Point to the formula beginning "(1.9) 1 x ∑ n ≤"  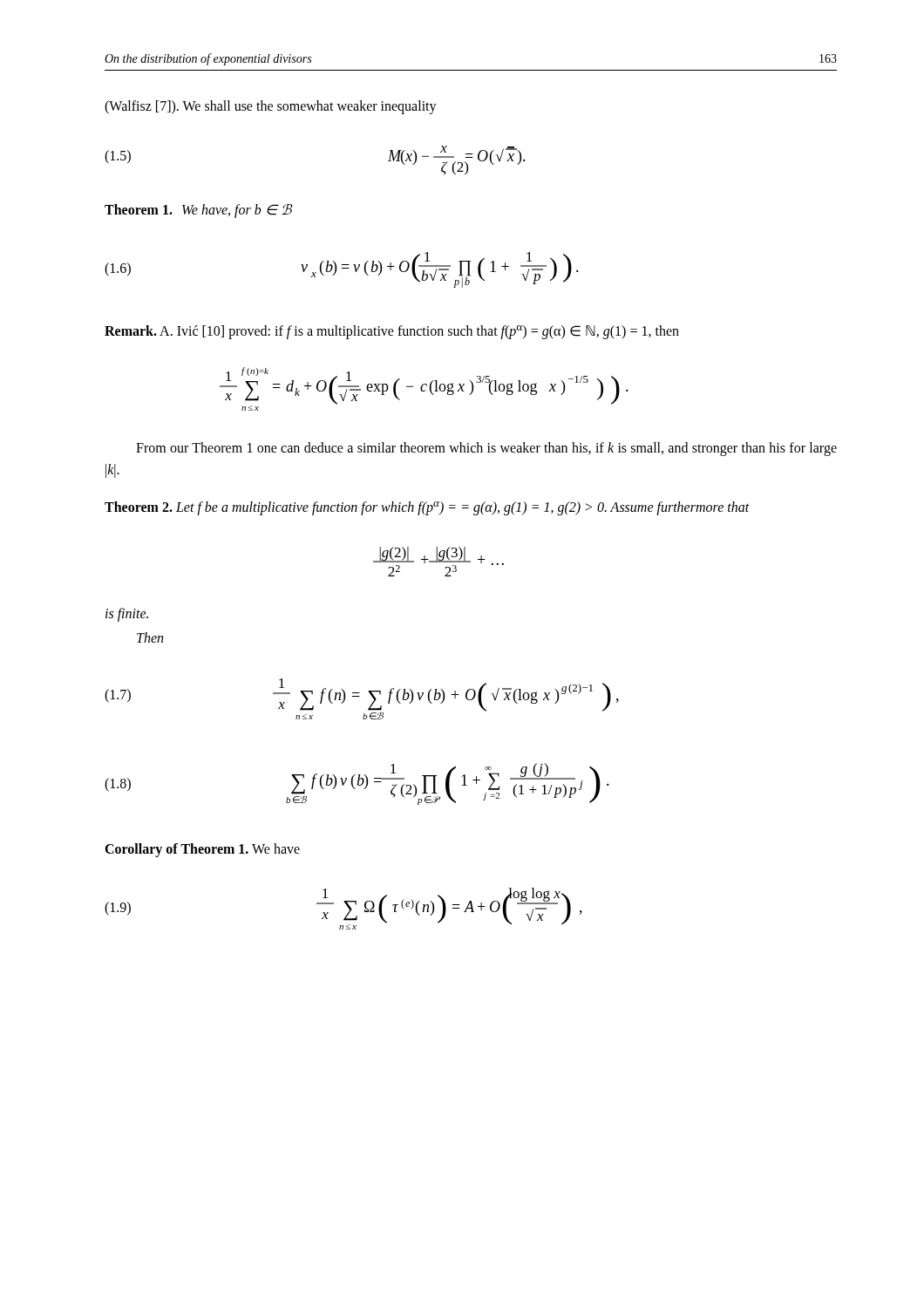tap(471, 908)
